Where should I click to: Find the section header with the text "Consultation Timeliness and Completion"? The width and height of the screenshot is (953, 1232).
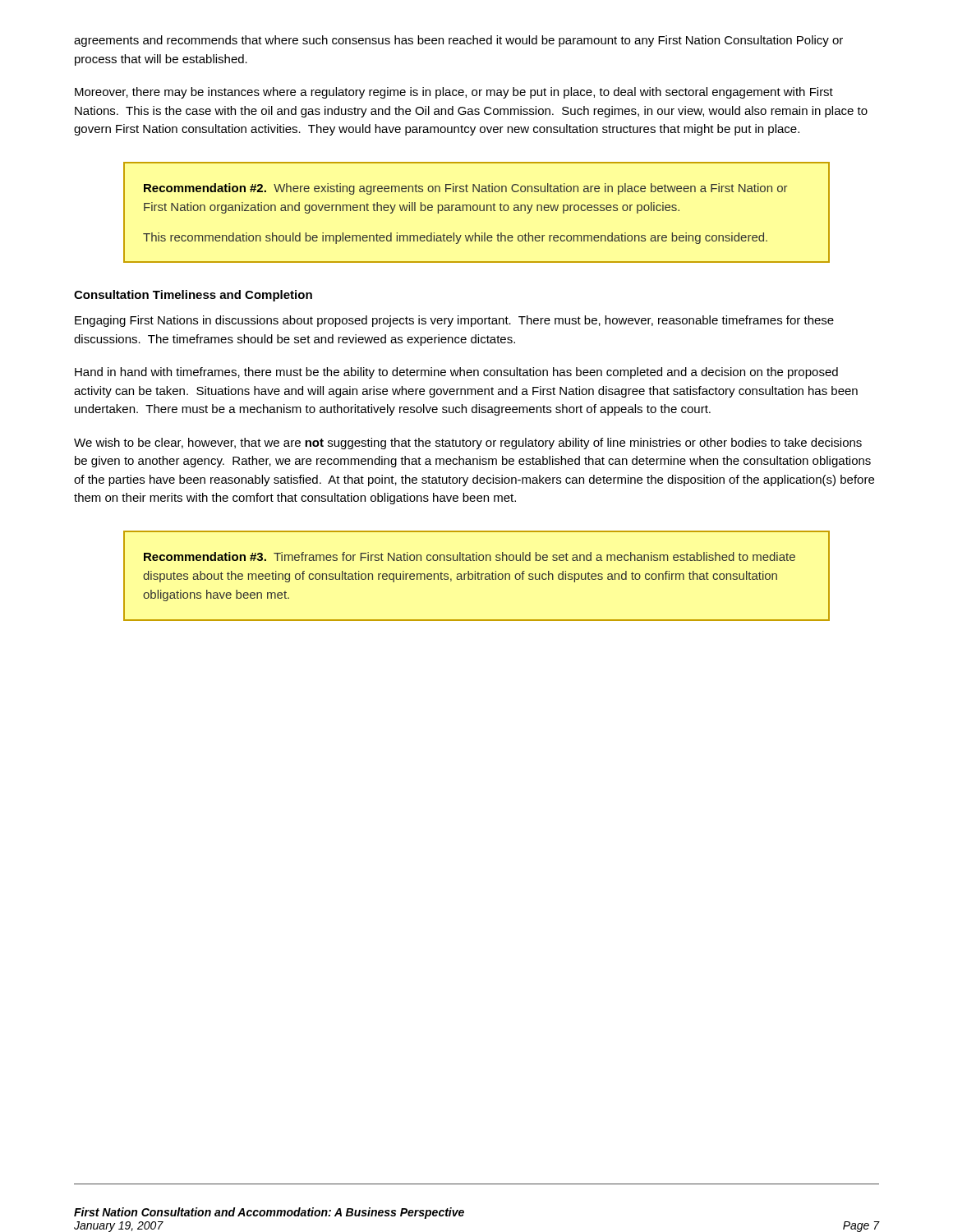pyautogui.click(x=193, y=295)
